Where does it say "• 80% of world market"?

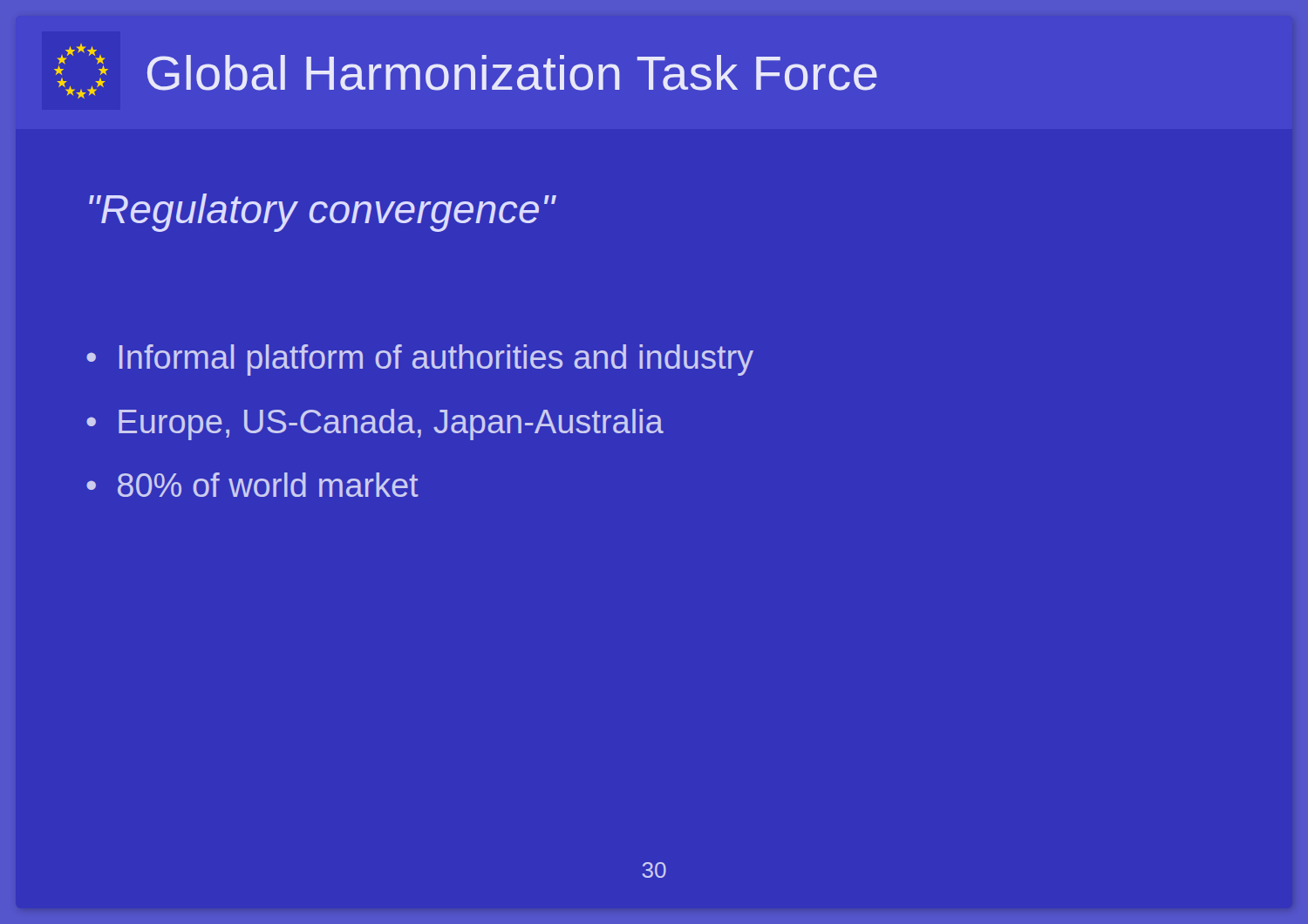pos(252,486)
